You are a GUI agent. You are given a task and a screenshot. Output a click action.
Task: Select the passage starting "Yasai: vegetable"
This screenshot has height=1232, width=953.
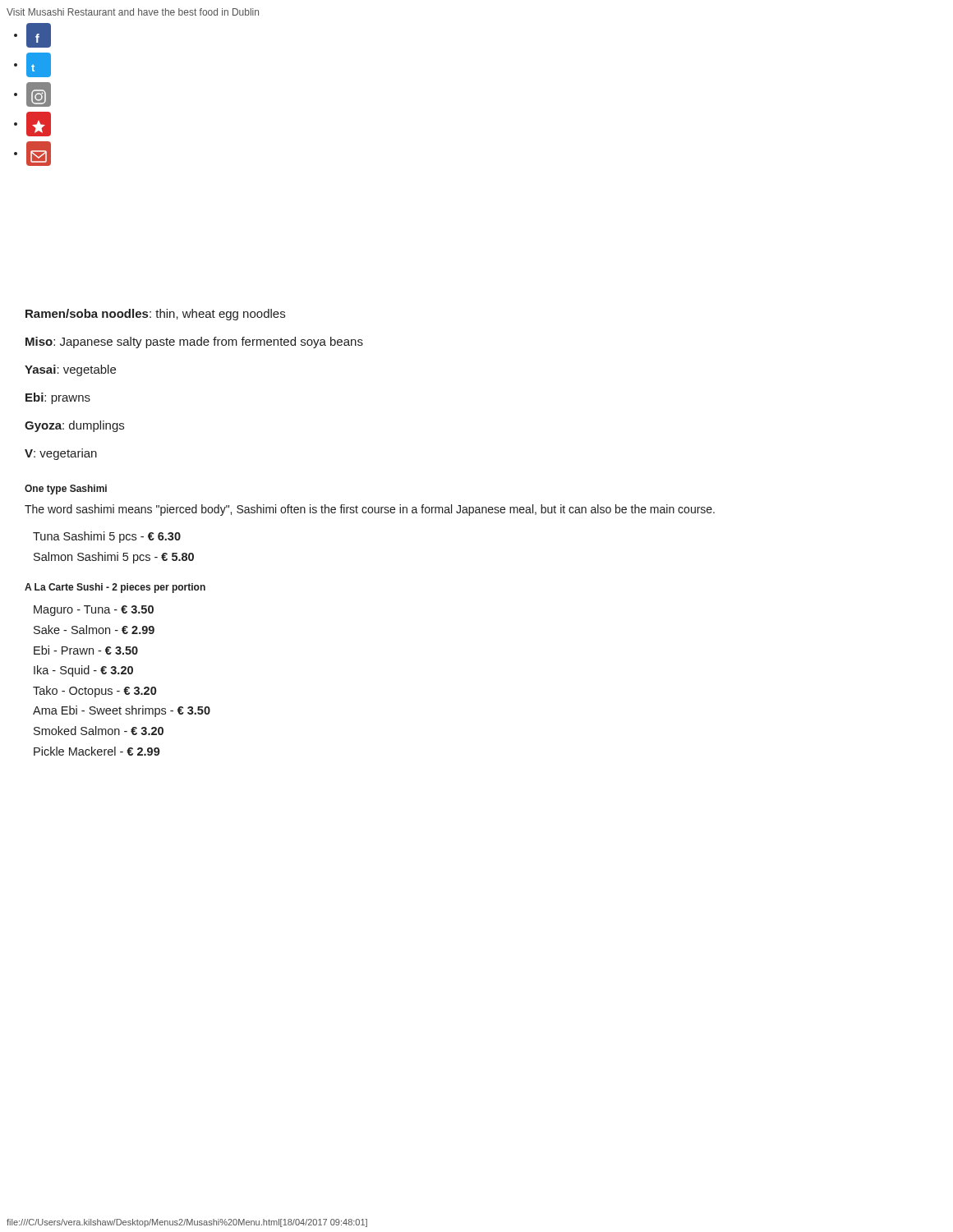(71, 369)
